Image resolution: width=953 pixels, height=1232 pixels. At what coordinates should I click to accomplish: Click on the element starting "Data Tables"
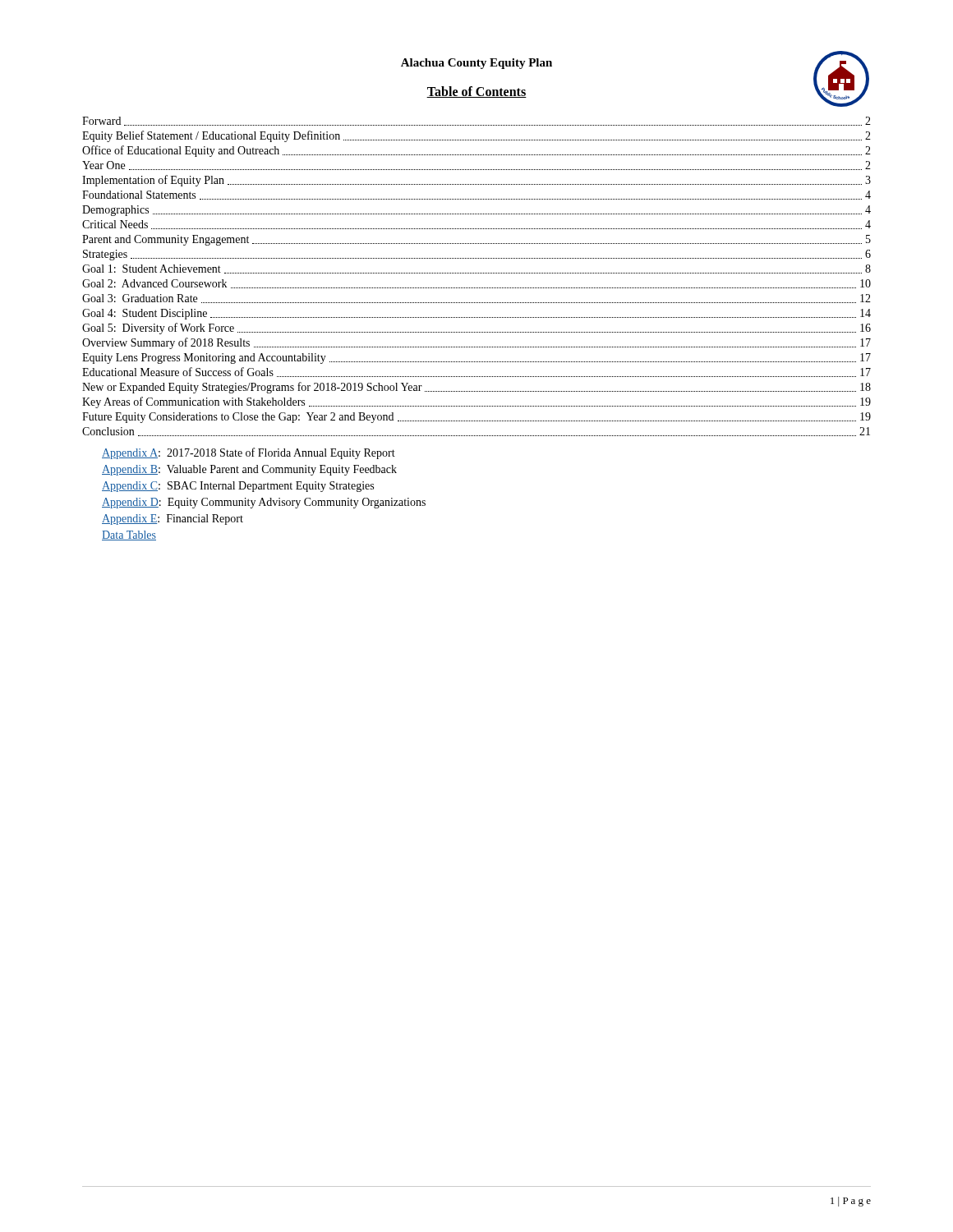click(x=129, y=535)
